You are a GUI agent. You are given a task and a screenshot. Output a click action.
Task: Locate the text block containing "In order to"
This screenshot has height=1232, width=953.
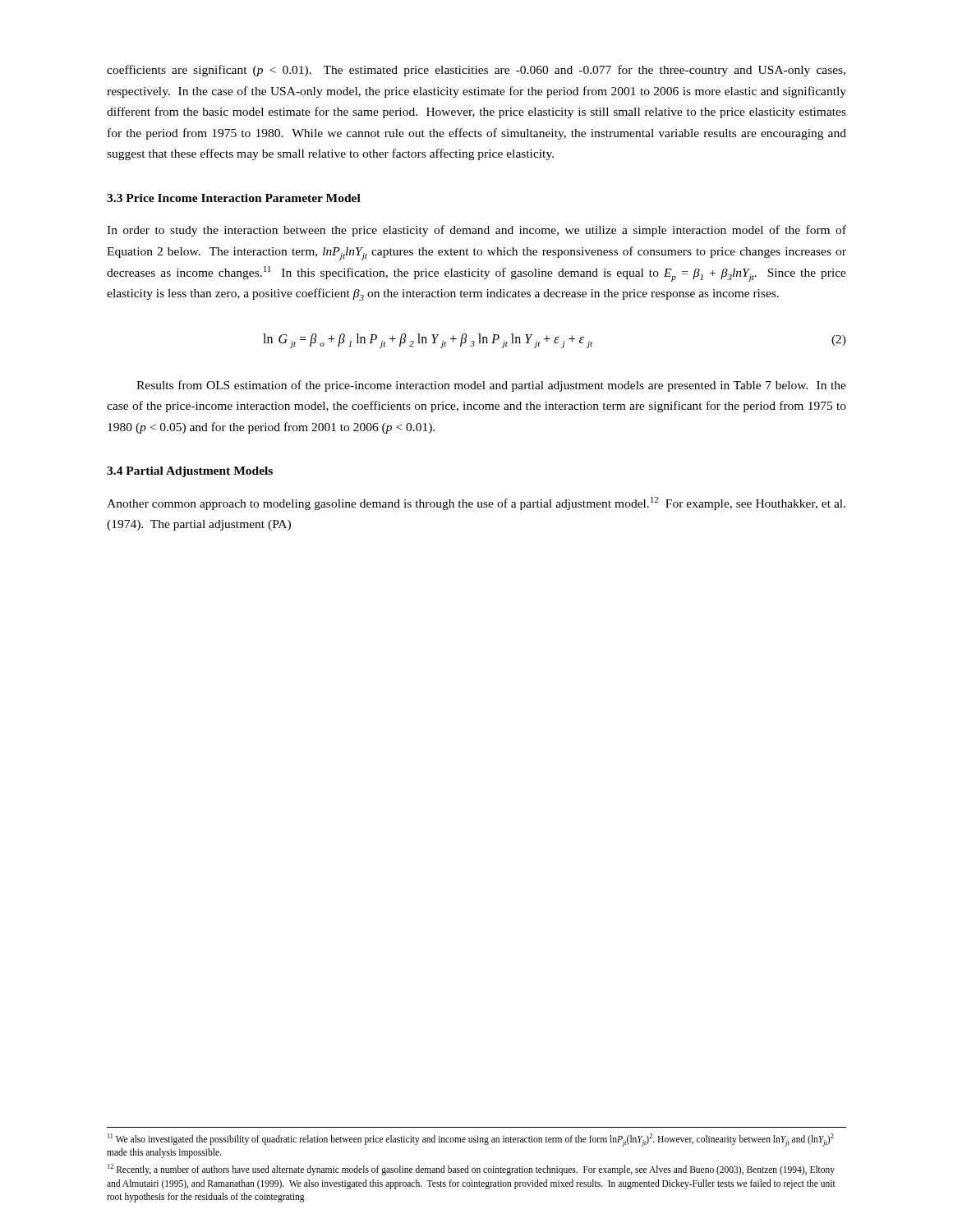pyautogui.click(x=476, y=263)
